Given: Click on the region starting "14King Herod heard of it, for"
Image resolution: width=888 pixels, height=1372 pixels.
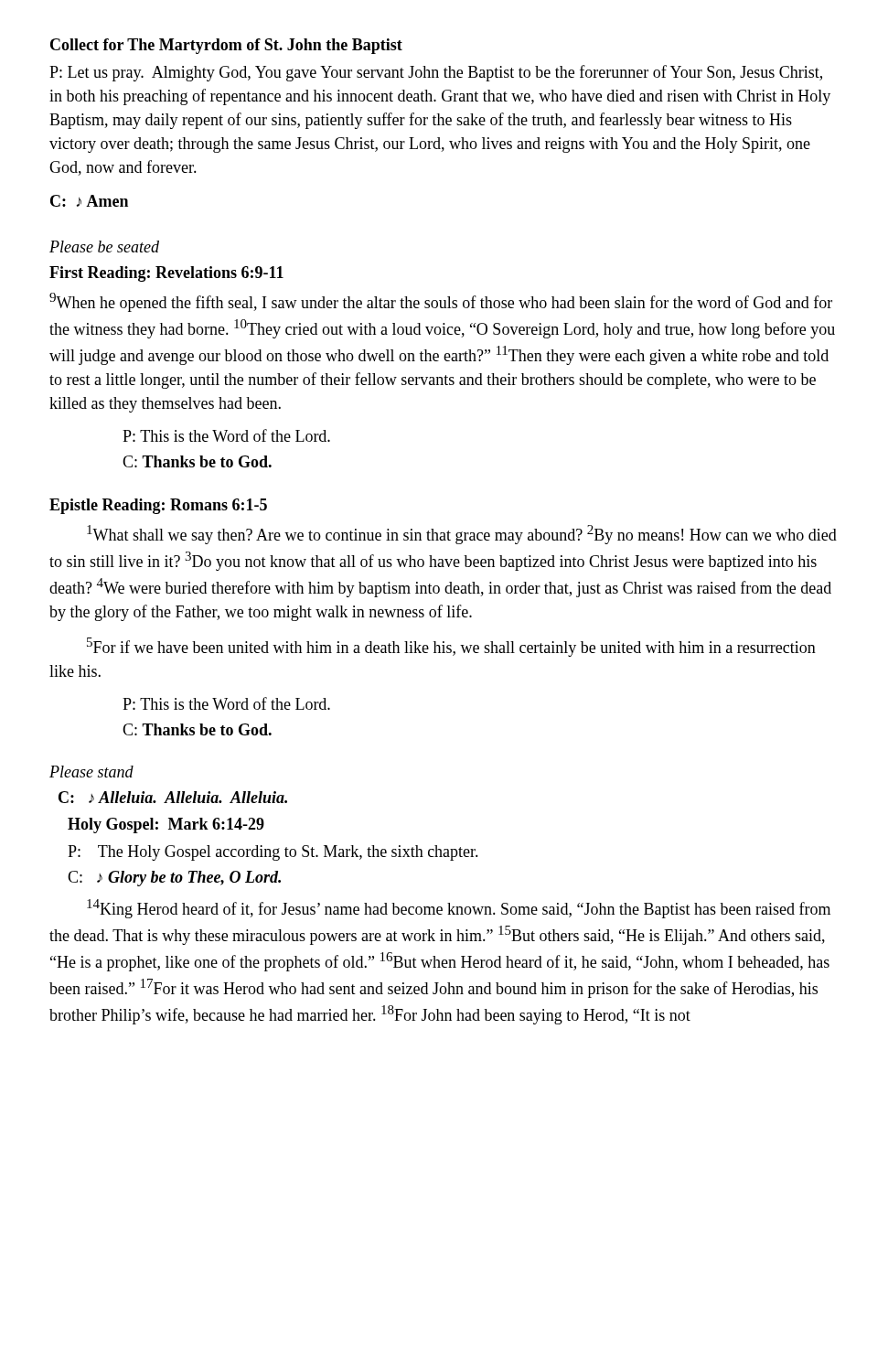Looking at the screenshot, I should click(440, 960).
